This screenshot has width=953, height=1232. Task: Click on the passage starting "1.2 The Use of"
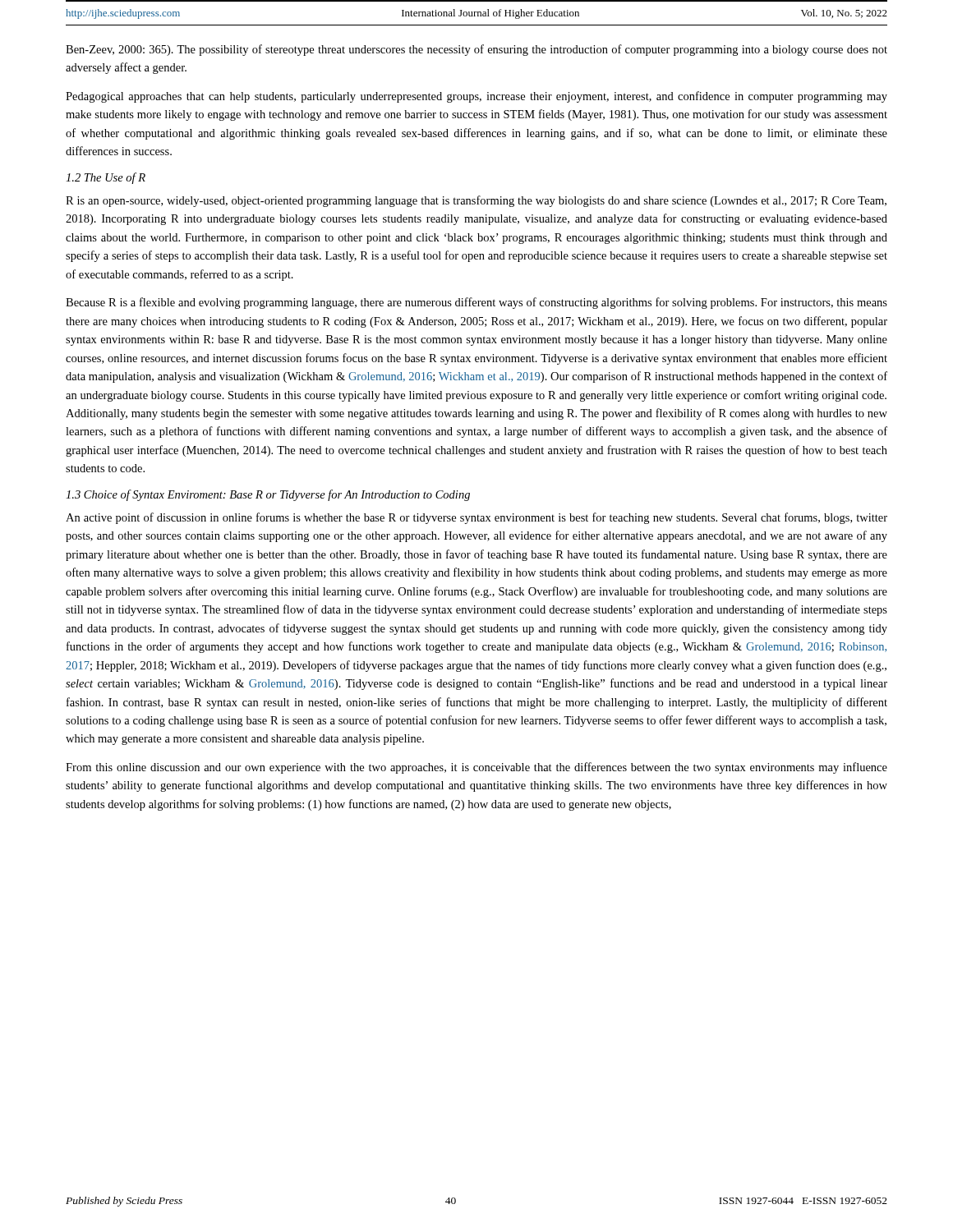point(106,177)
